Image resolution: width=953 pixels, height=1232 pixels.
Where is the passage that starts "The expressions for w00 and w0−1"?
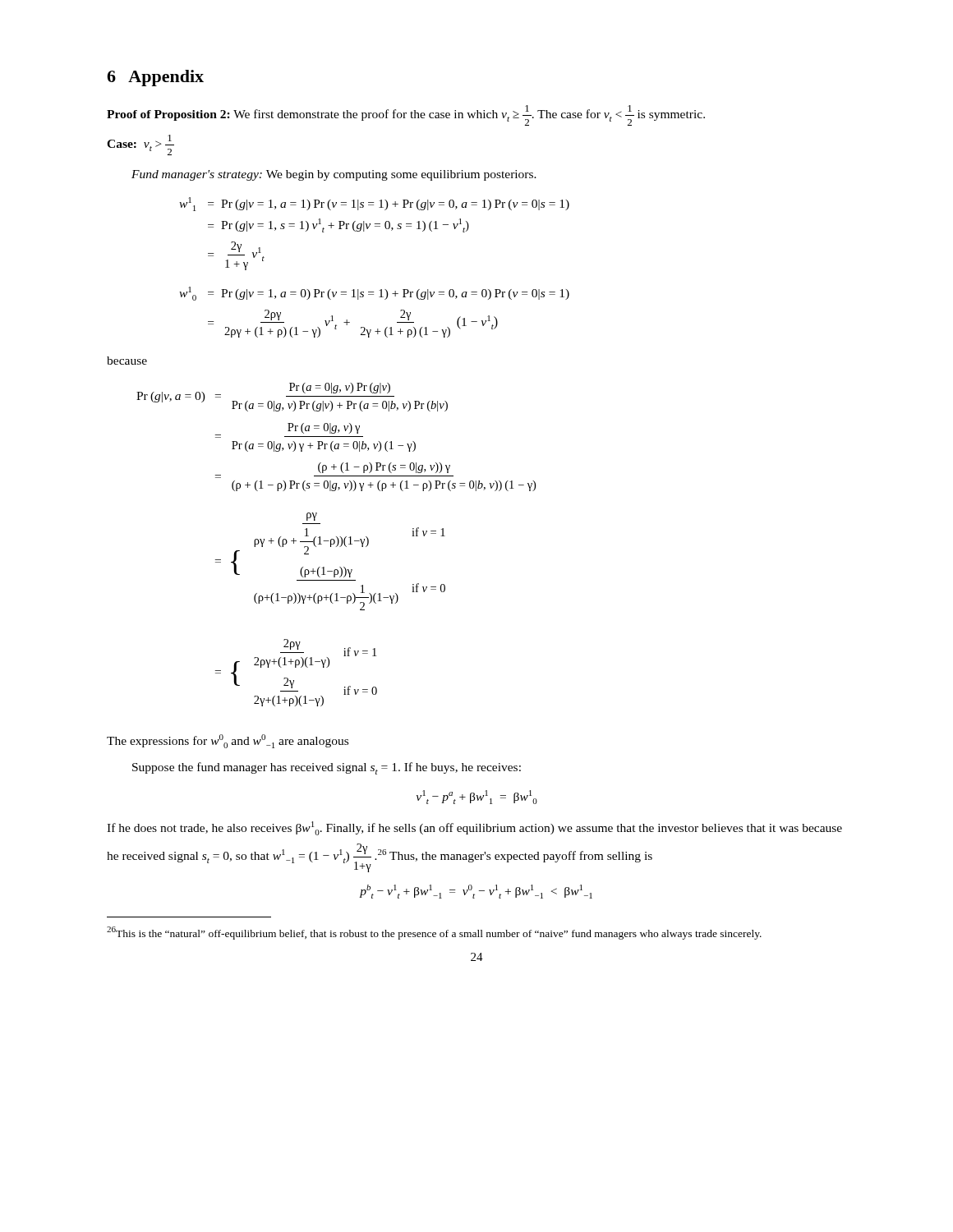tap(228, 741)
